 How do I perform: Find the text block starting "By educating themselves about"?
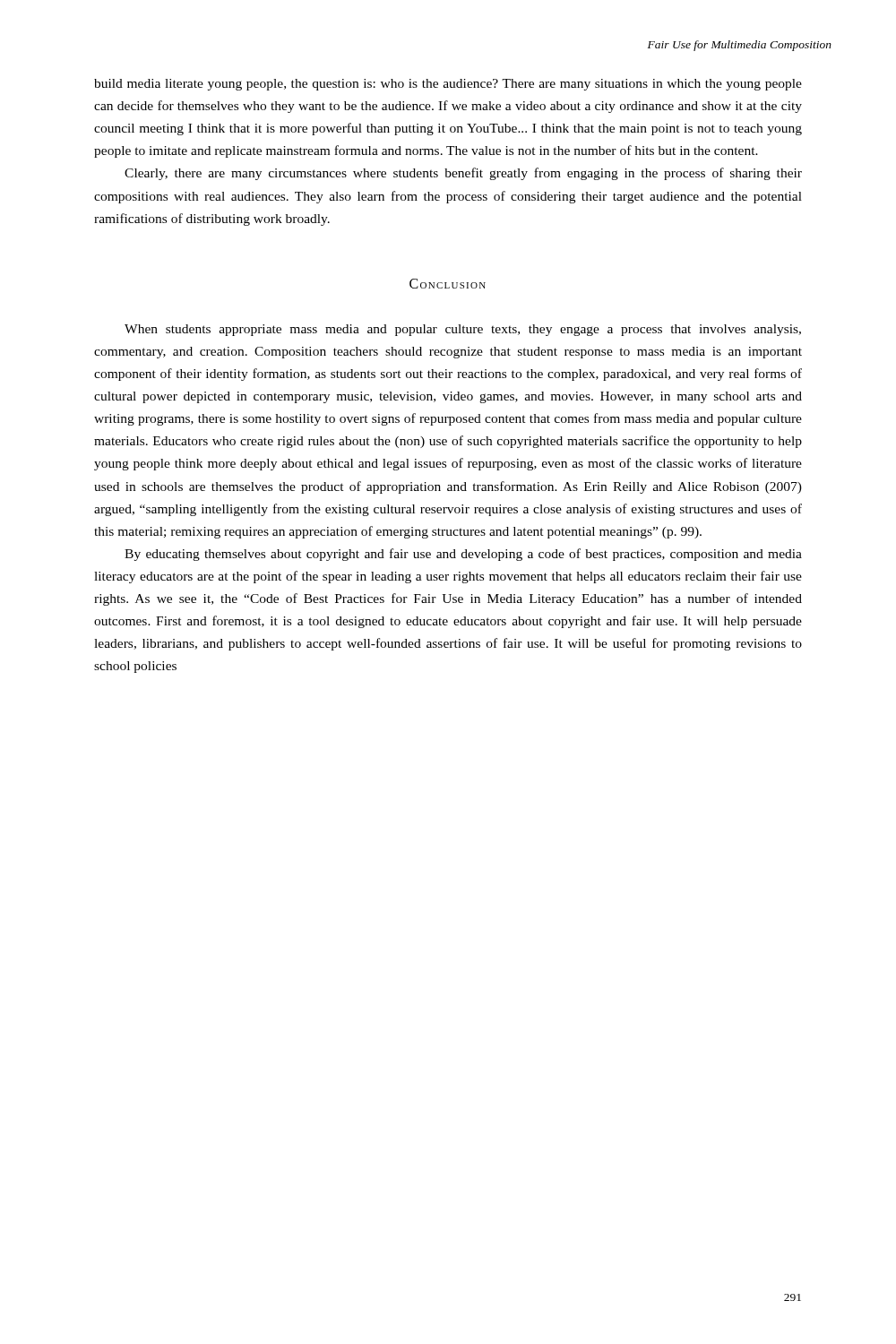[448, 609]
